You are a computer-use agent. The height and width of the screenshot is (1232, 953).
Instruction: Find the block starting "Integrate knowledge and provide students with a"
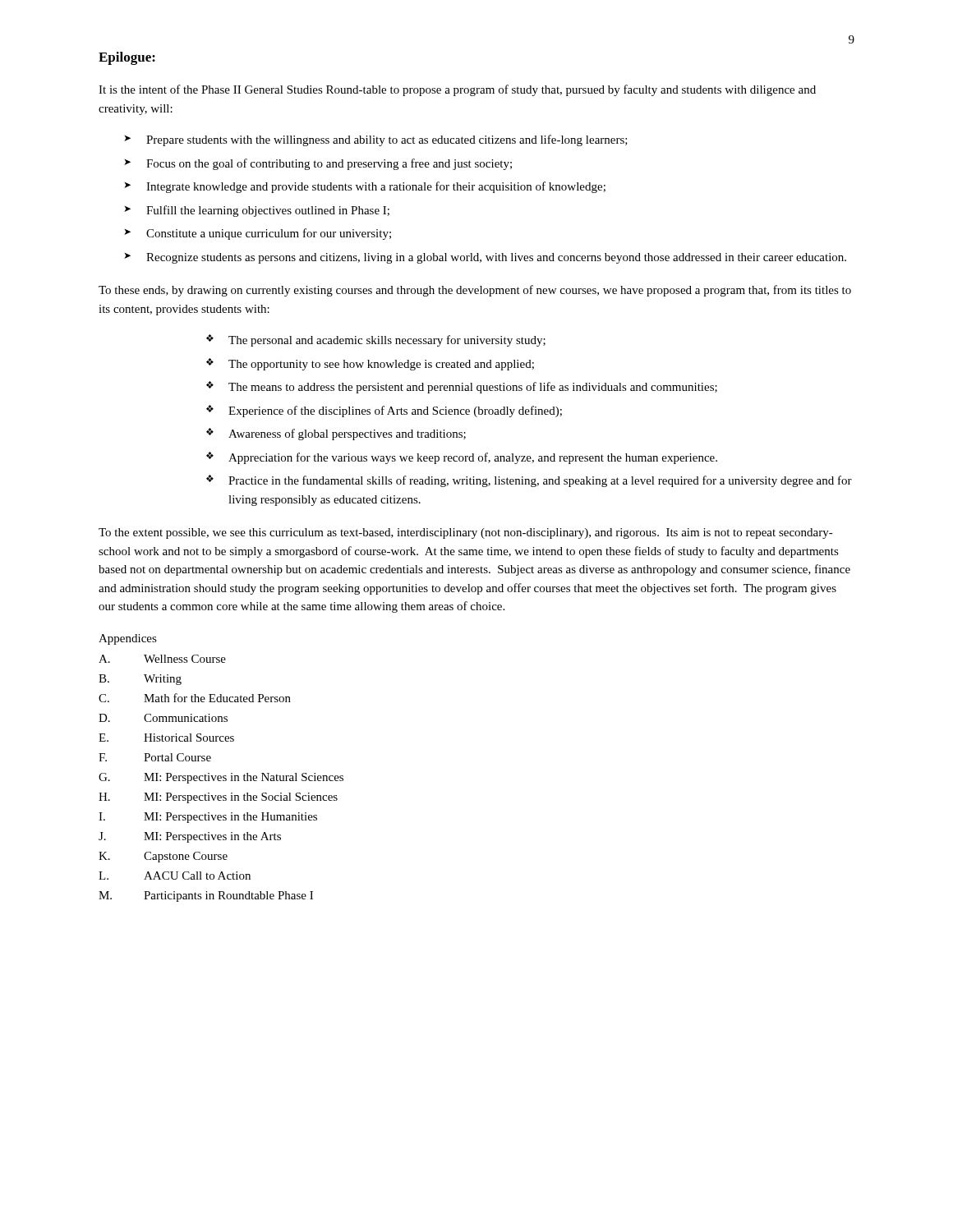[376, 186]
